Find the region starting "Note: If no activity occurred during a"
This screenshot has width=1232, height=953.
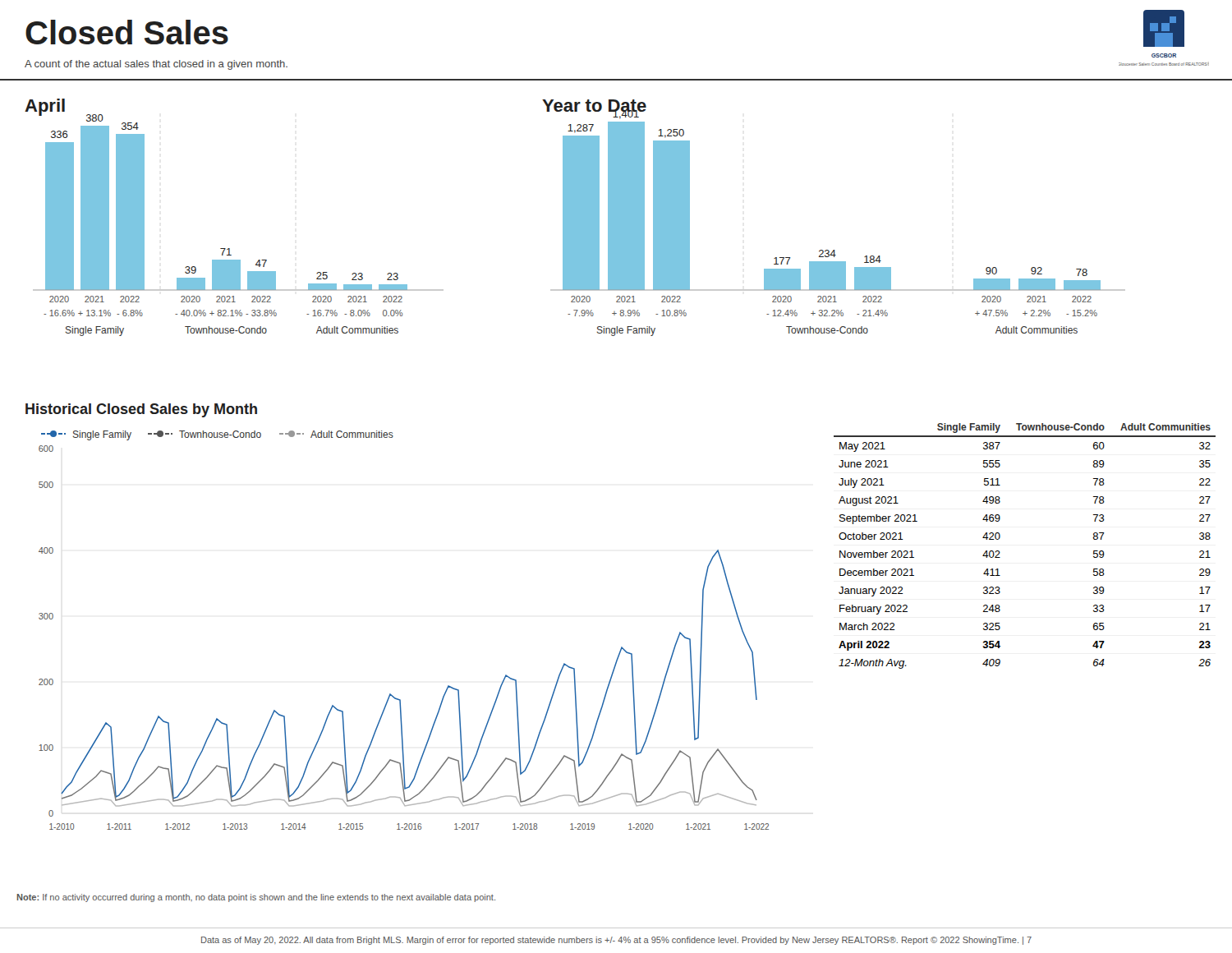(256, 897)
